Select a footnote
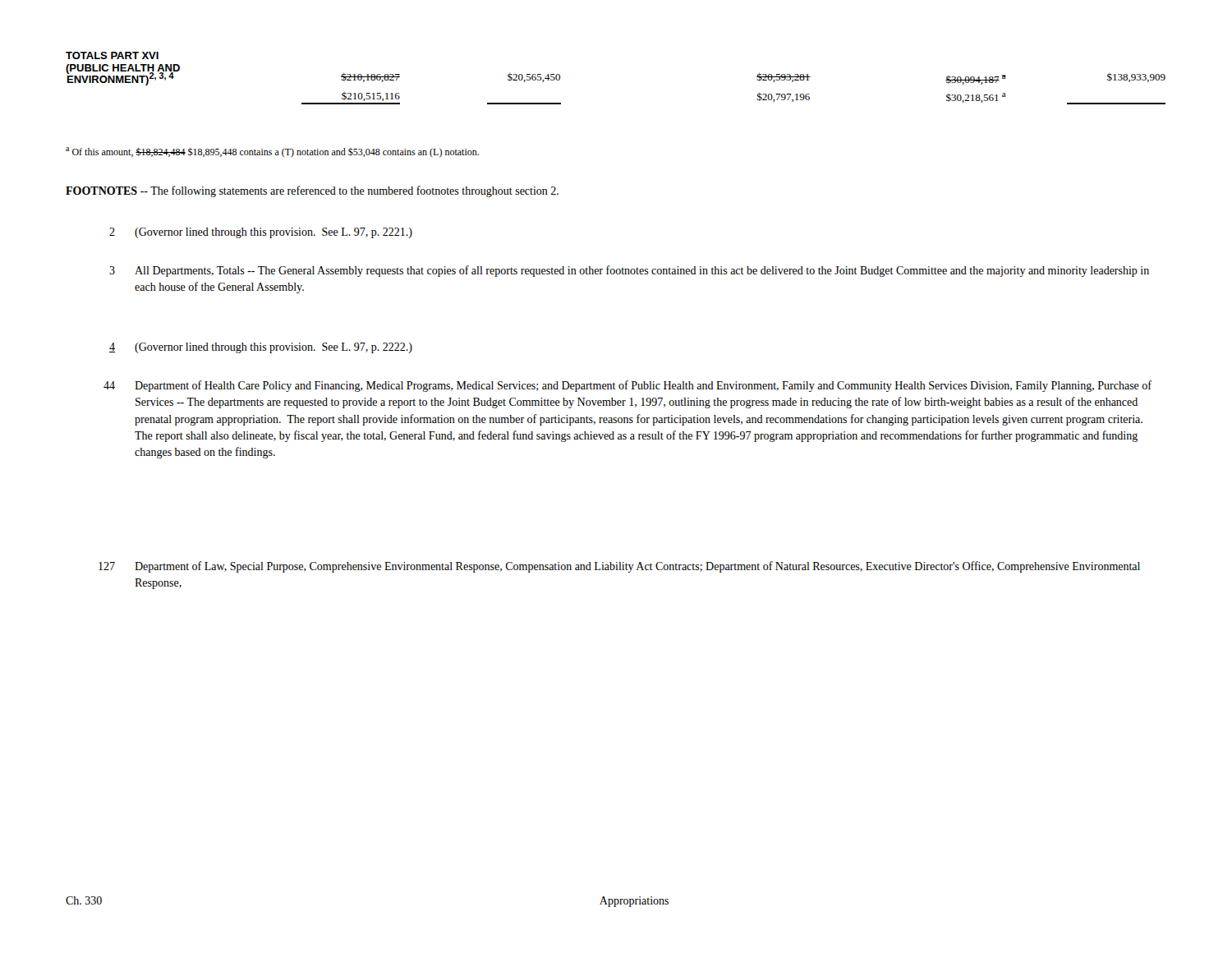This screenshot has height=953, width=1232. [x=273, y=151]
